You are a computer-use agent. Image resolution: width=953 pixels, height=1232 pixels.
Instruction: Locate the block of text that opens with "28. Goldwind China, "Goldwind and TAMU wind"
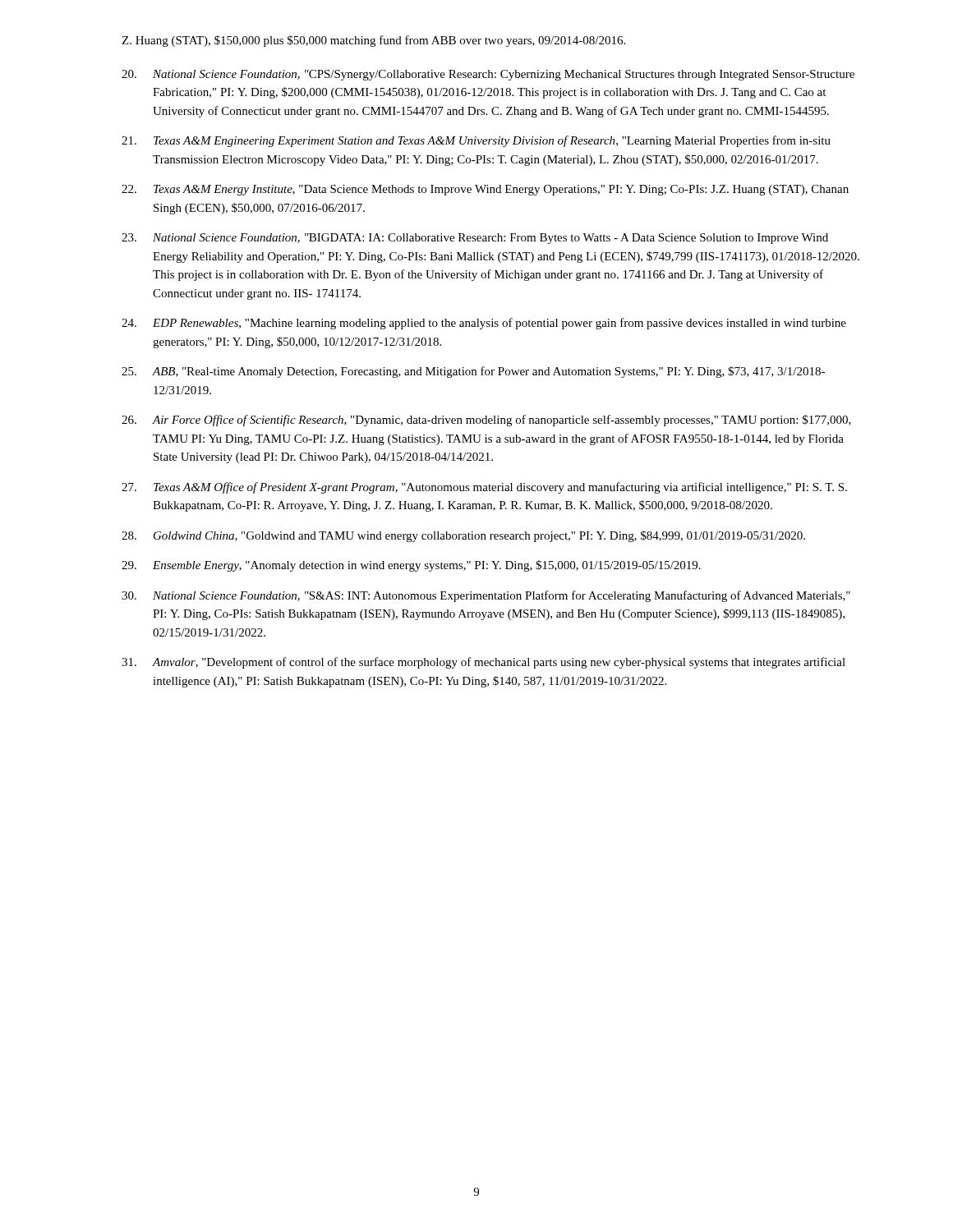492,535
